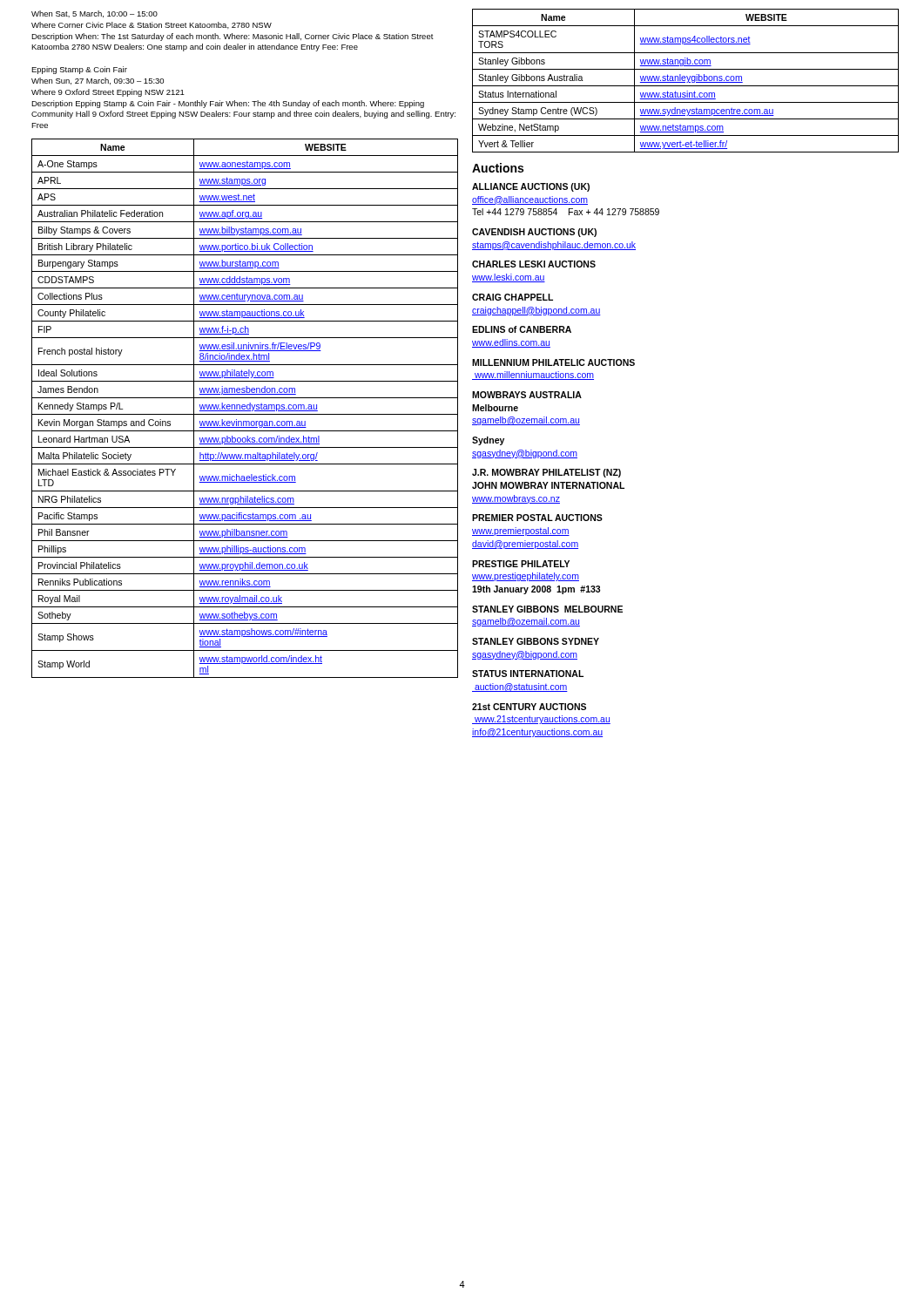Point to "STANLEY GIBBONS SYDNEY sgasydney@bigpond.com"
The height and width of the screenshot is (1307, 924).
tap(536, 648)
